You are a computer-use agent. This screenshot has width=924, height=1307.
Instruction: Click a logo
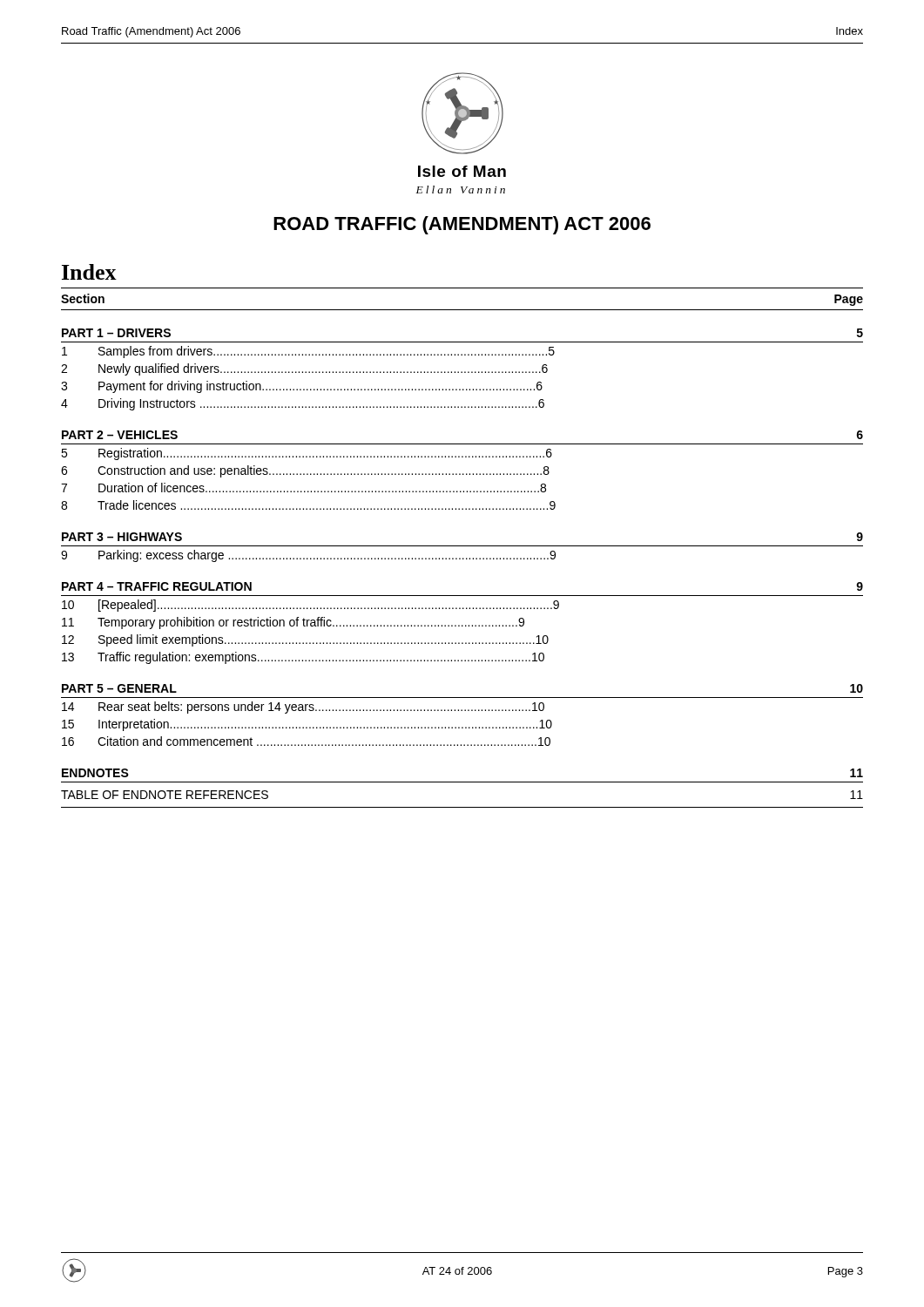click(462, 113)
